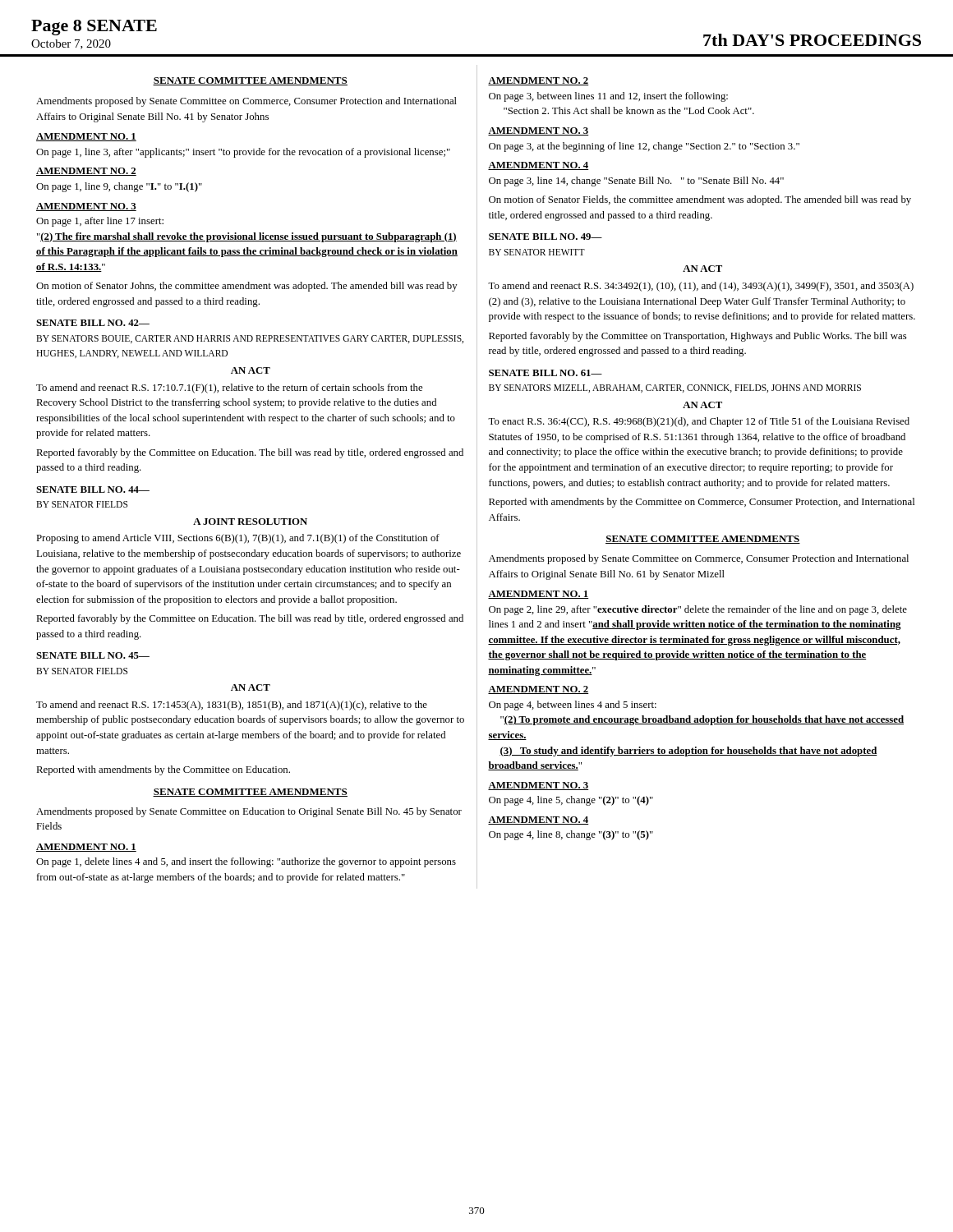Find the text block starting "Amendments proposed by Senate Committee on Education to"
Viewport: 953px width, 1232px height.
point(249,819)
